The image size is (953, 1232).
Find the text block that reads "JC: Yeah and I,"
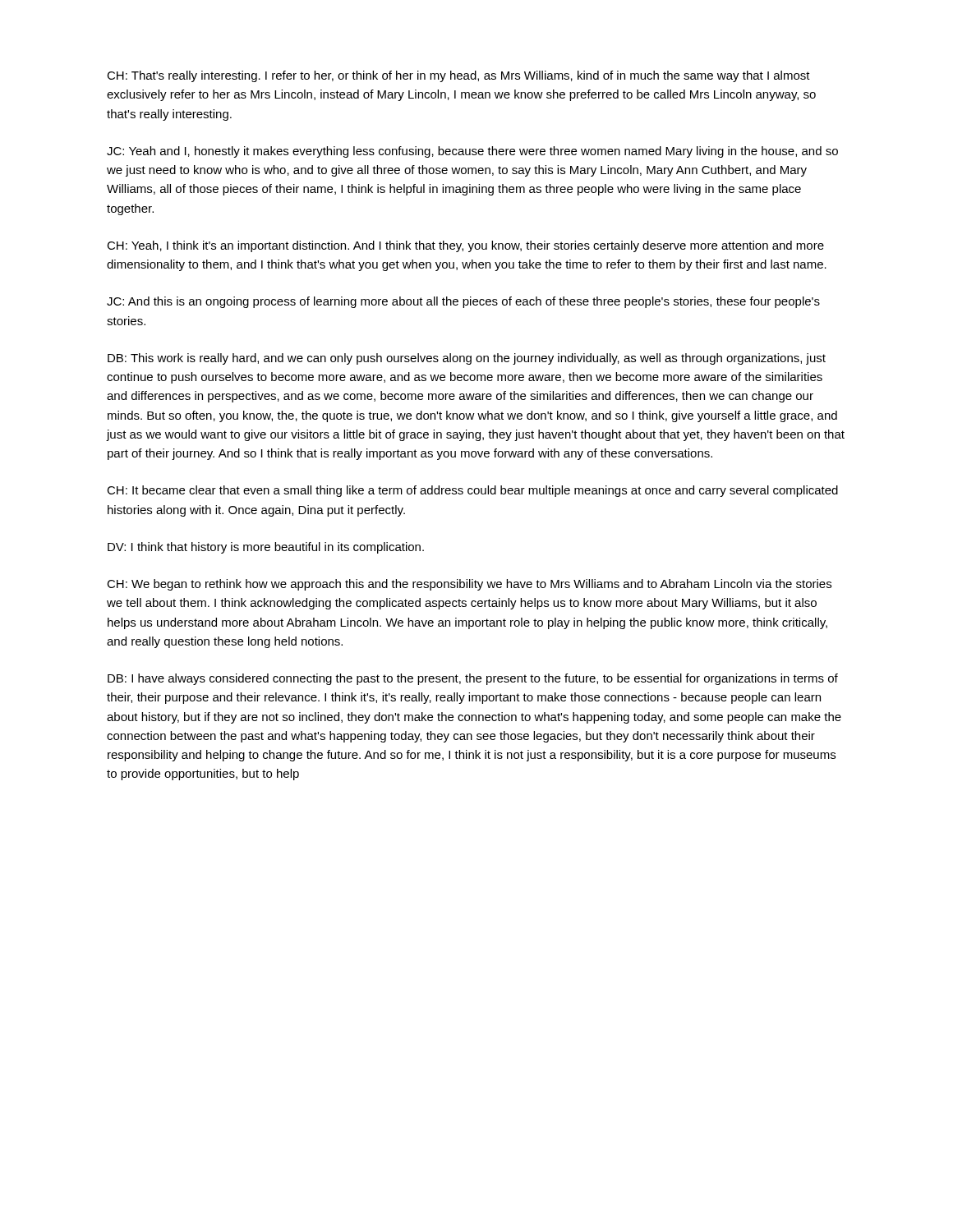[473, 179]
